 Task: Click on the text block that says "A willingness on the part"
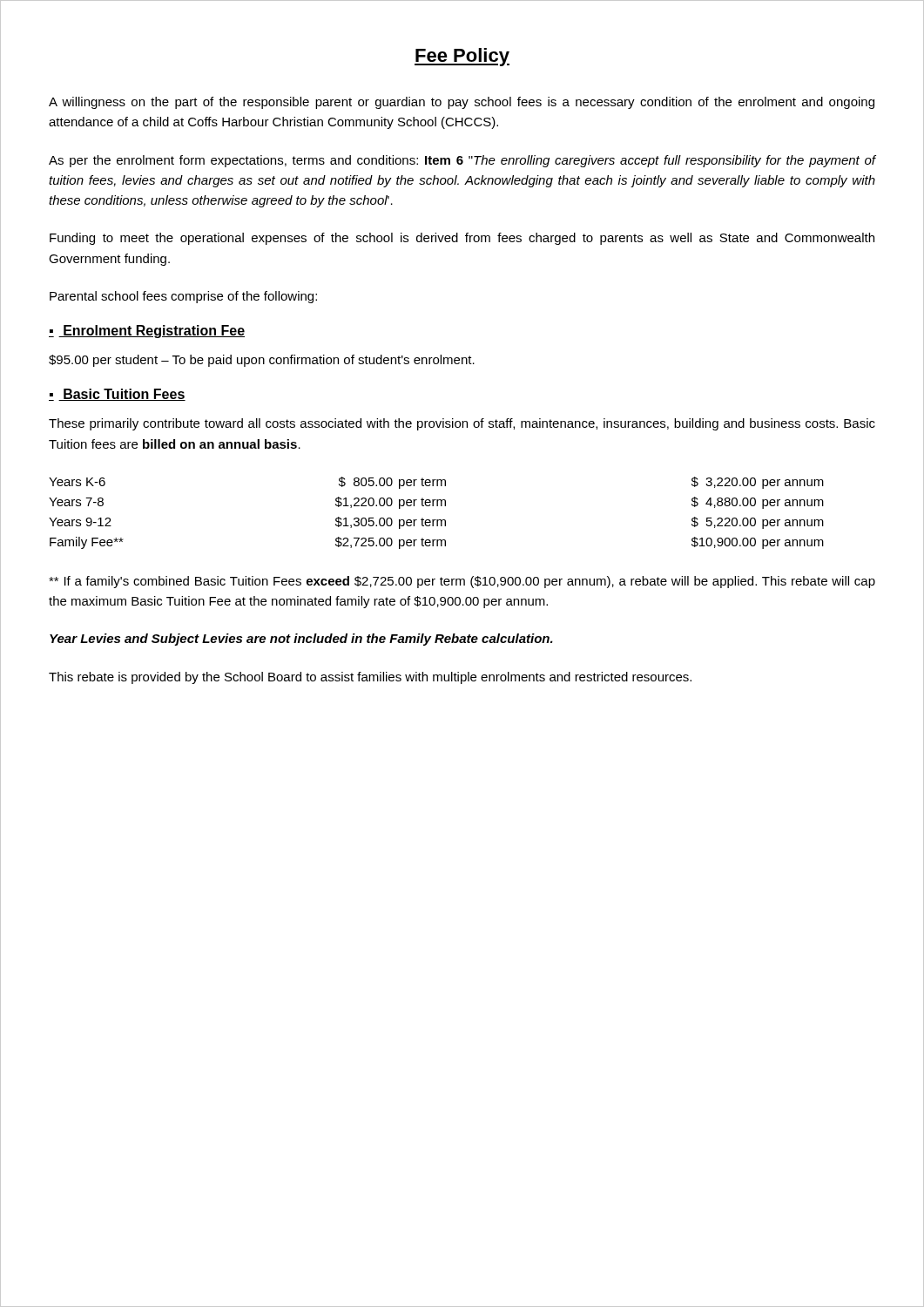click(462, 112)
